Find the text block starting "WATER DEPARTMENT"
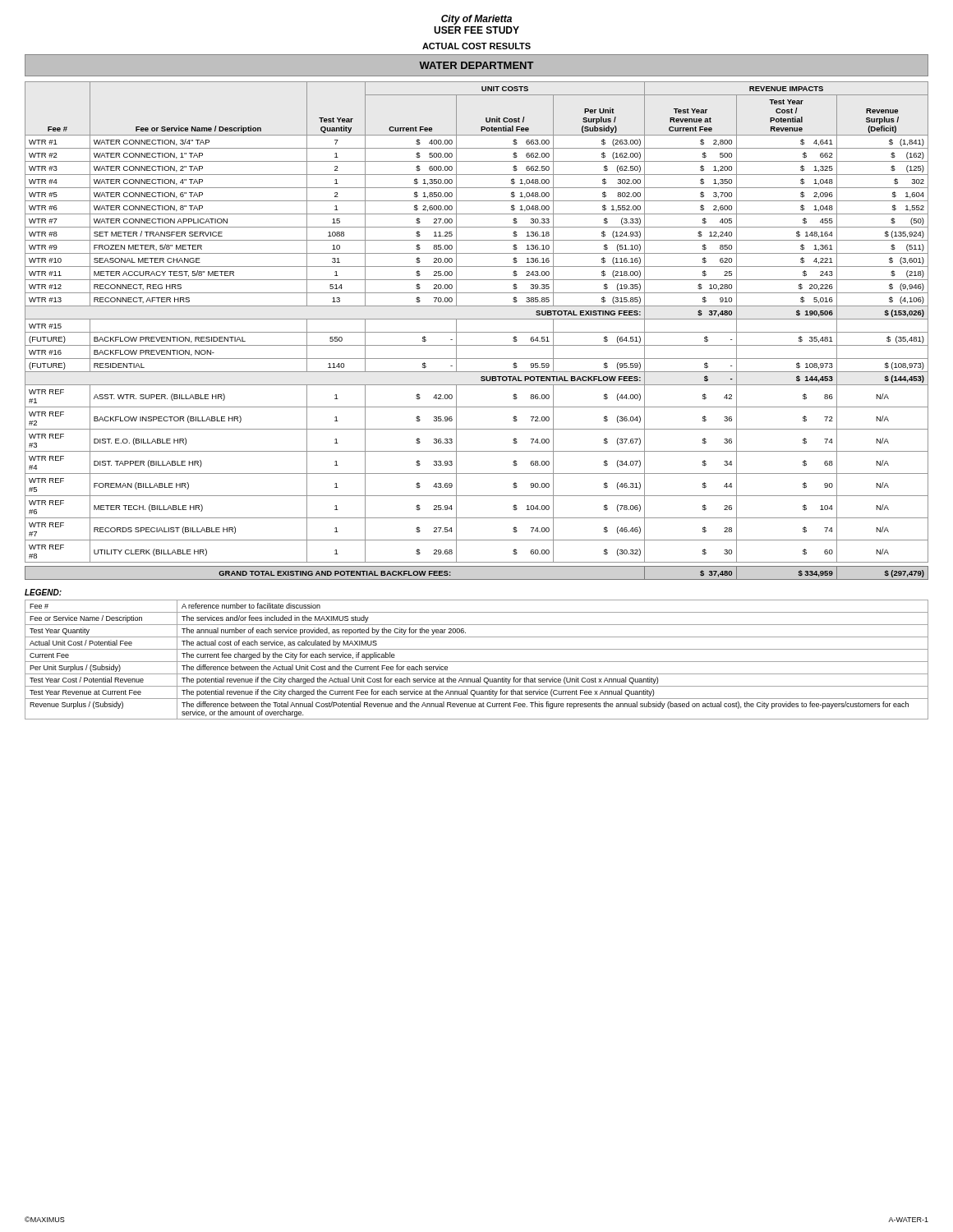 coord(476,65)
